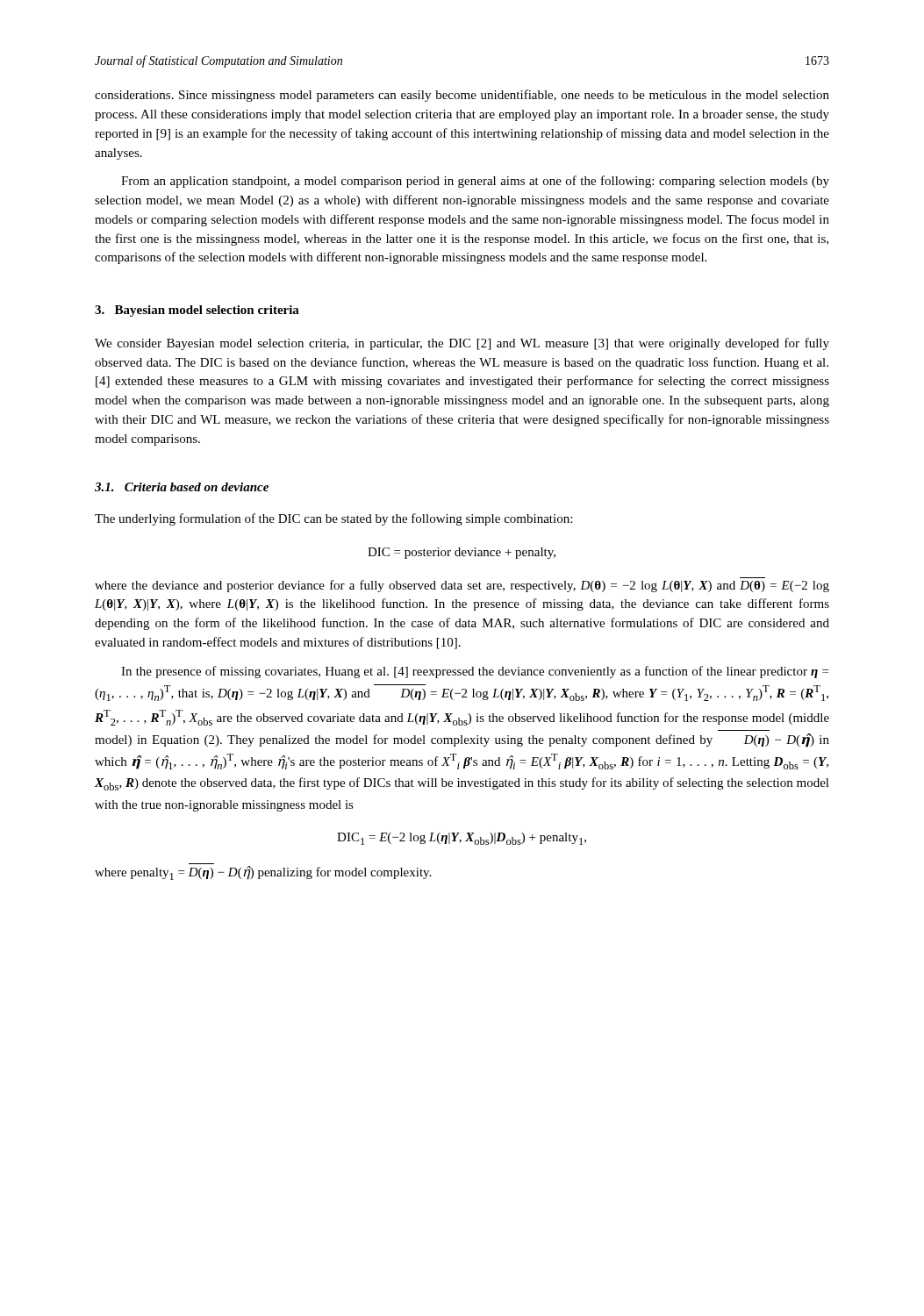This screenshot has height=1316, width=924.
Task: Find the element starting "considerations. Since missingness model parameters can easily become"
Action: click(462, 124)
